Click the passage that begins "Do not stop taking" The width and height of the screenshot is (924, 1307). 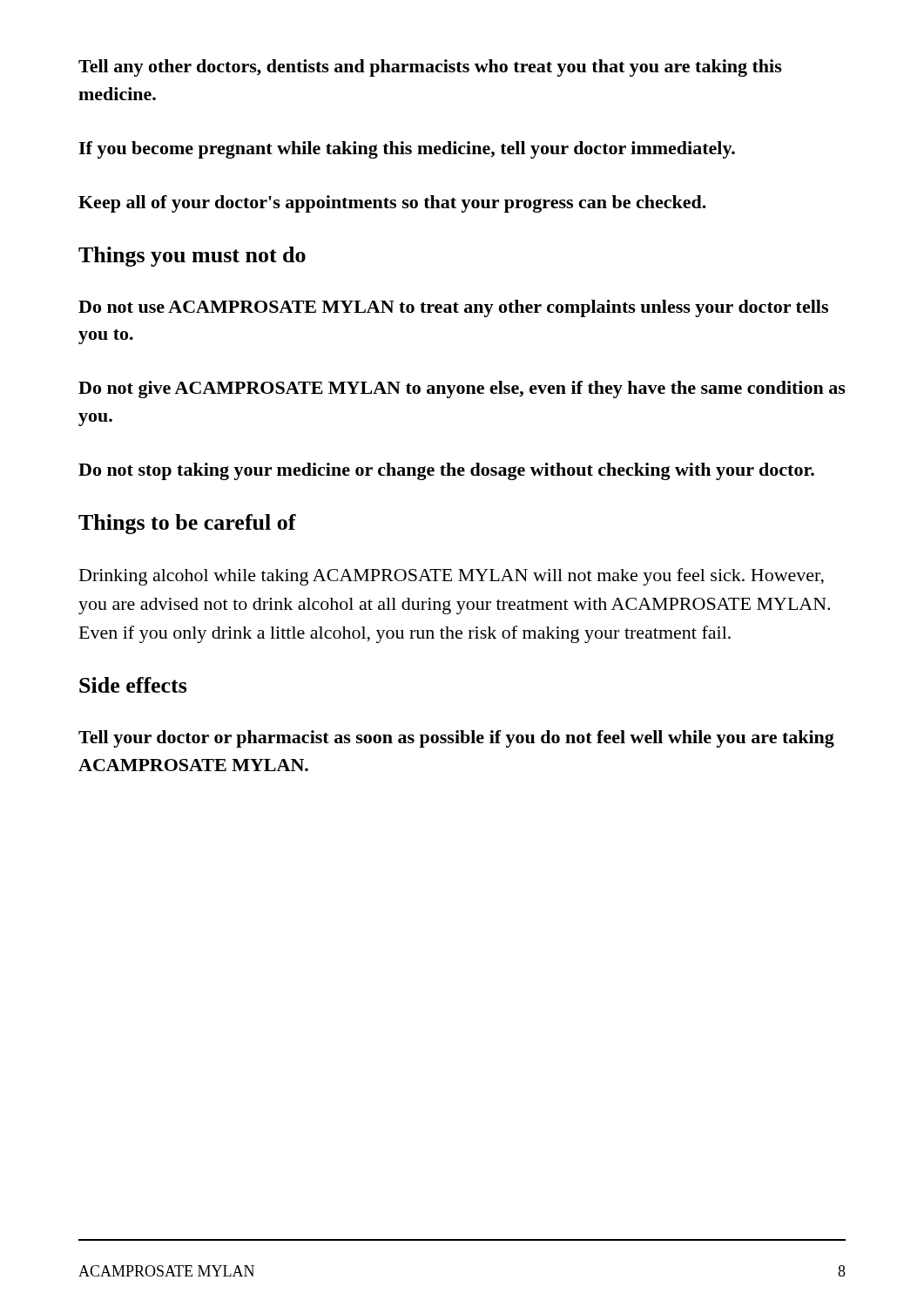coord(447,469)
